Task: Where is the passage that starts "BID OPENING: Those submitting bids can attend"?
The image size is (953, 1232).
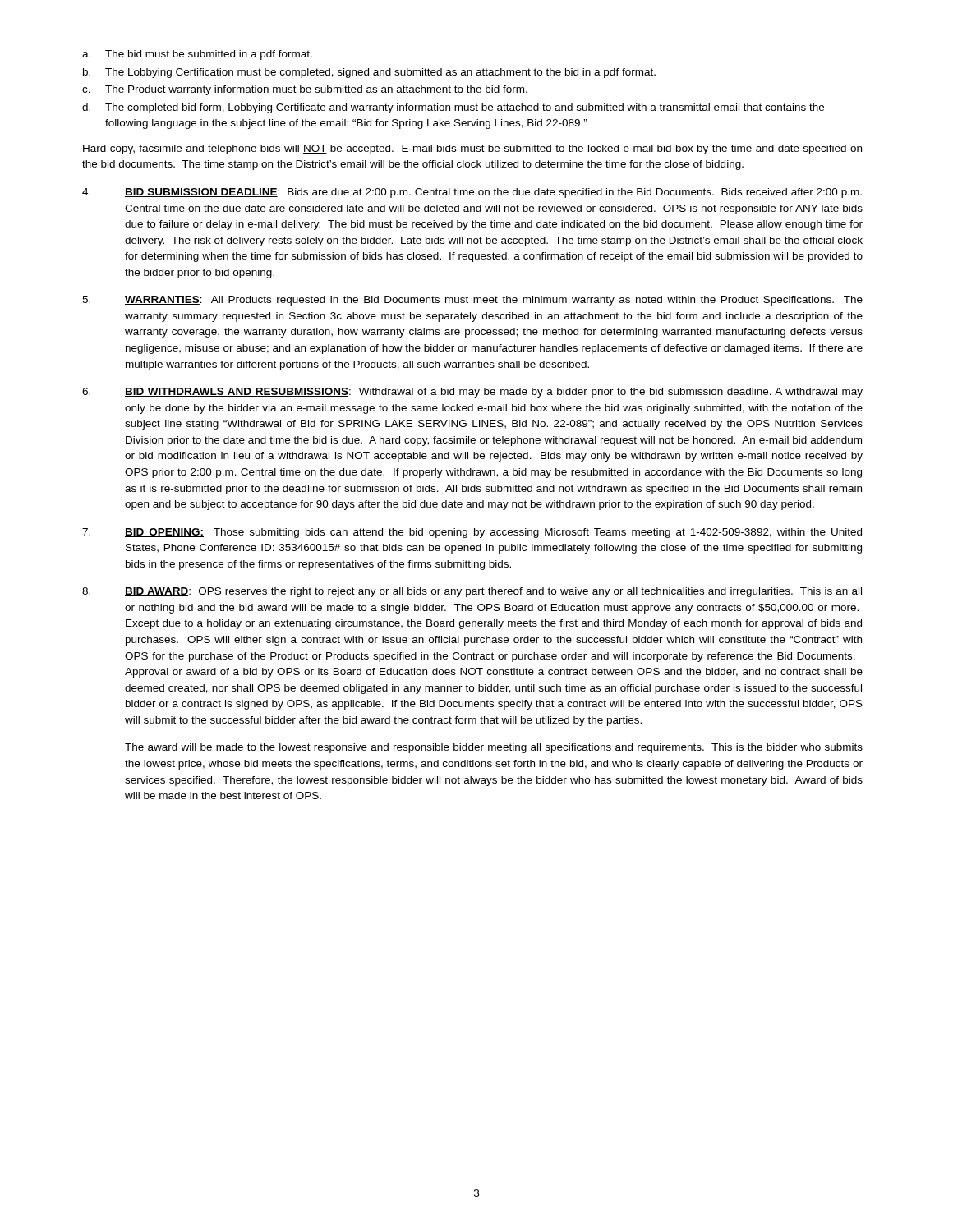Action: coord(472,548)
